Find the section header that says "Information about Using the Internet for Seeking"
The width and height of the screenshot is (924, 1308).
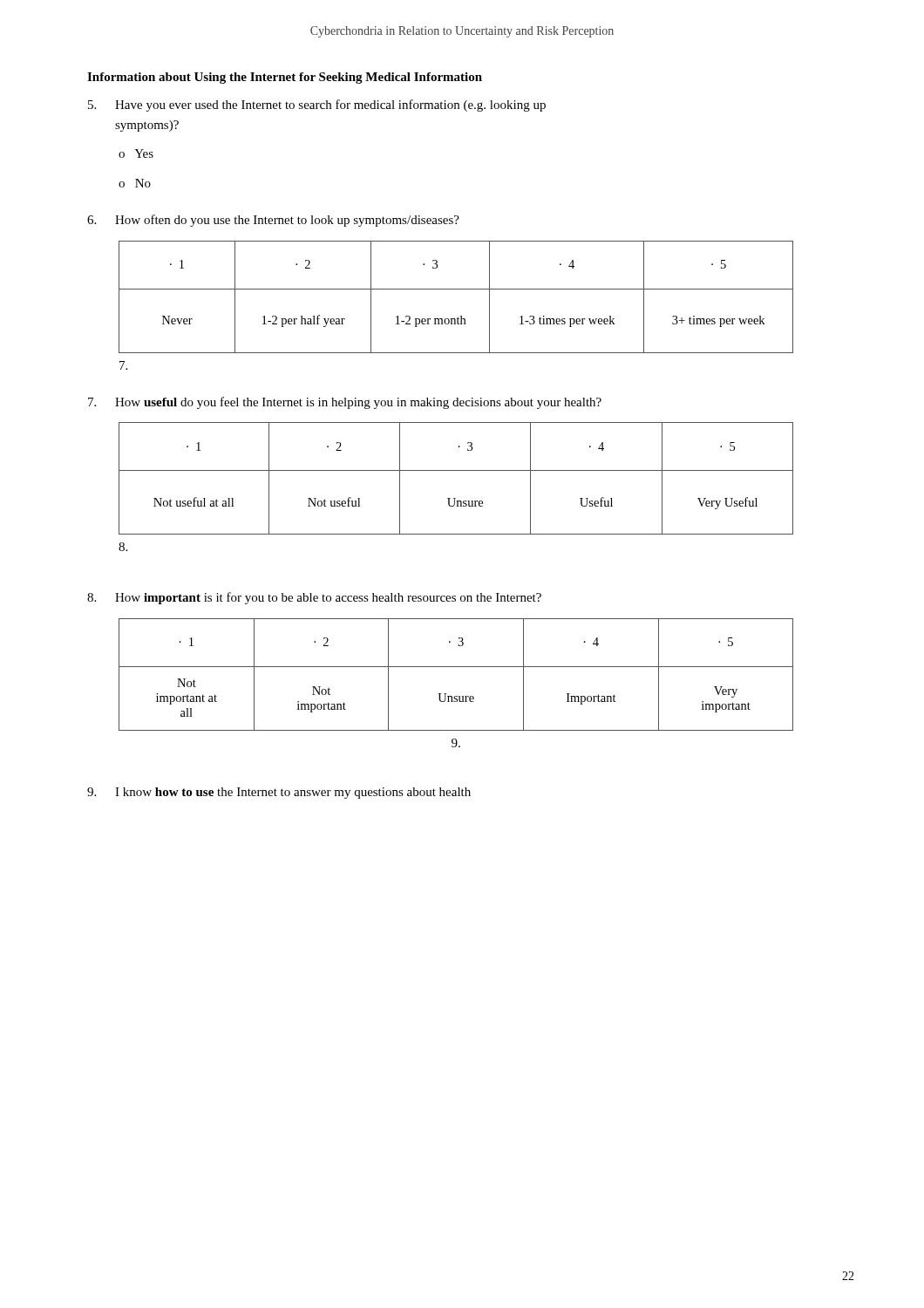click(285, 77)
